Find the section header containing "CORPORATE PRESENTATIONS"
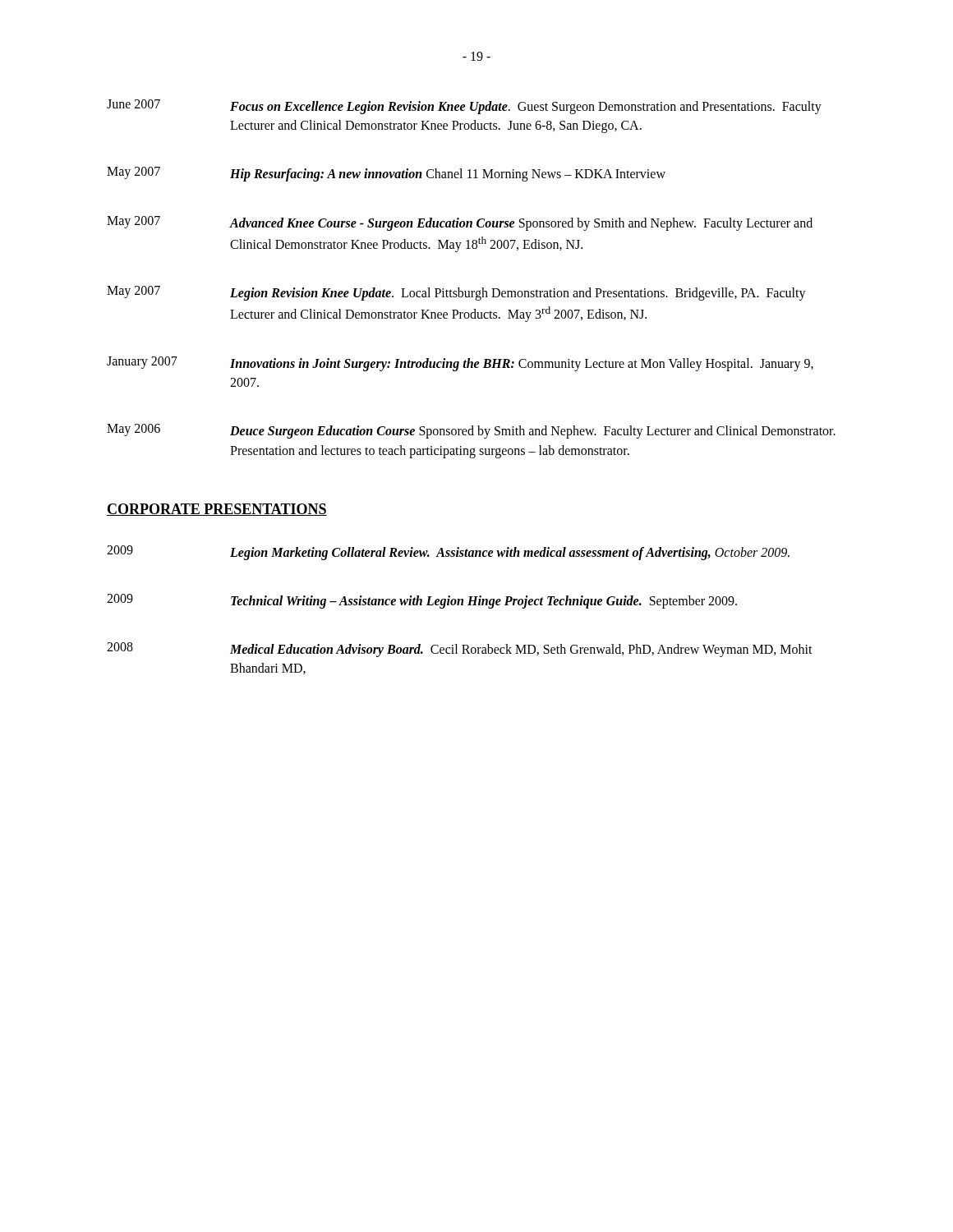 (217, 509)
